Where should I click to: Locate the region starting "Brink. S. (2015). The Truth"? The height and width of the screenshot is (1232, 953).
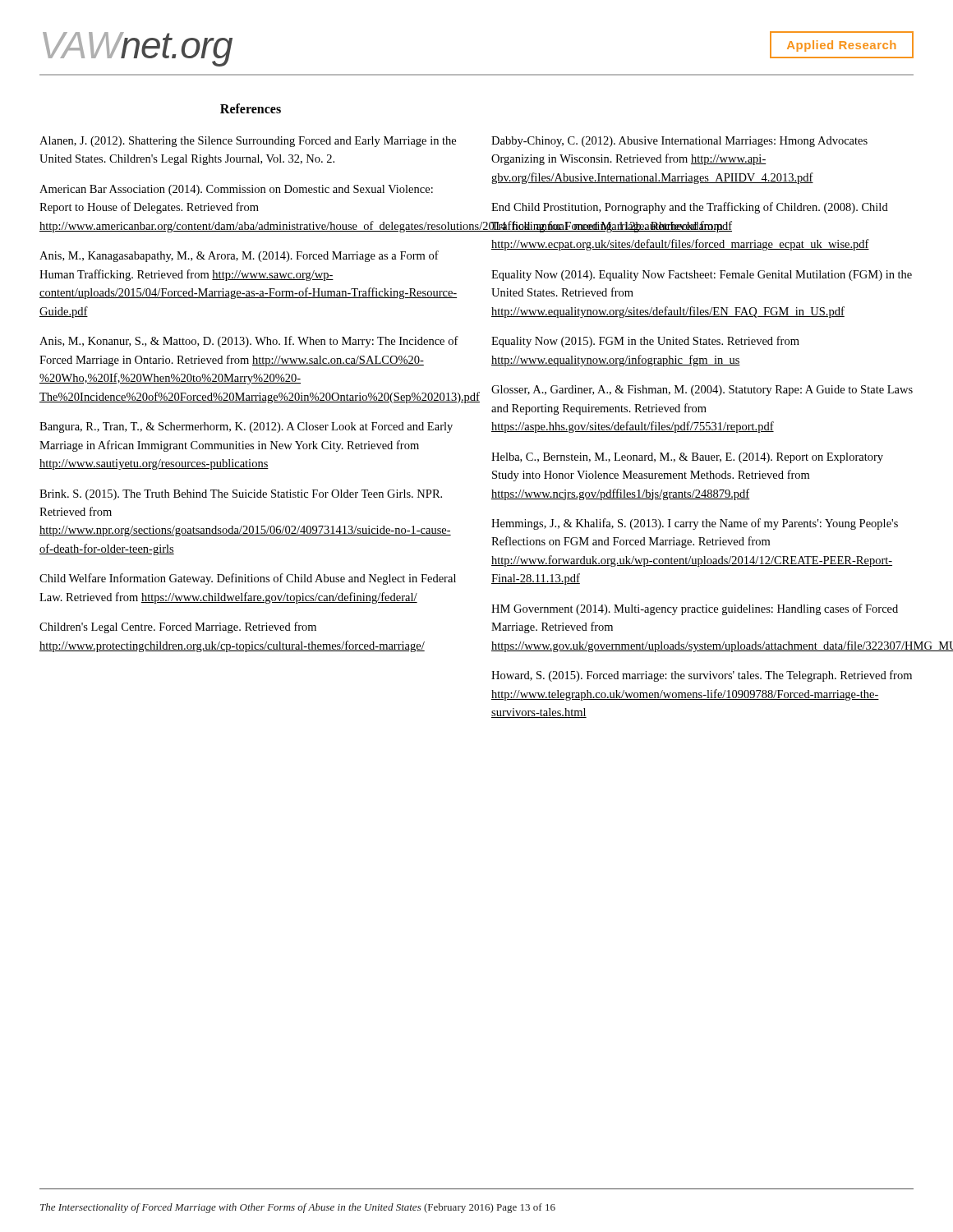click(245, 521)
